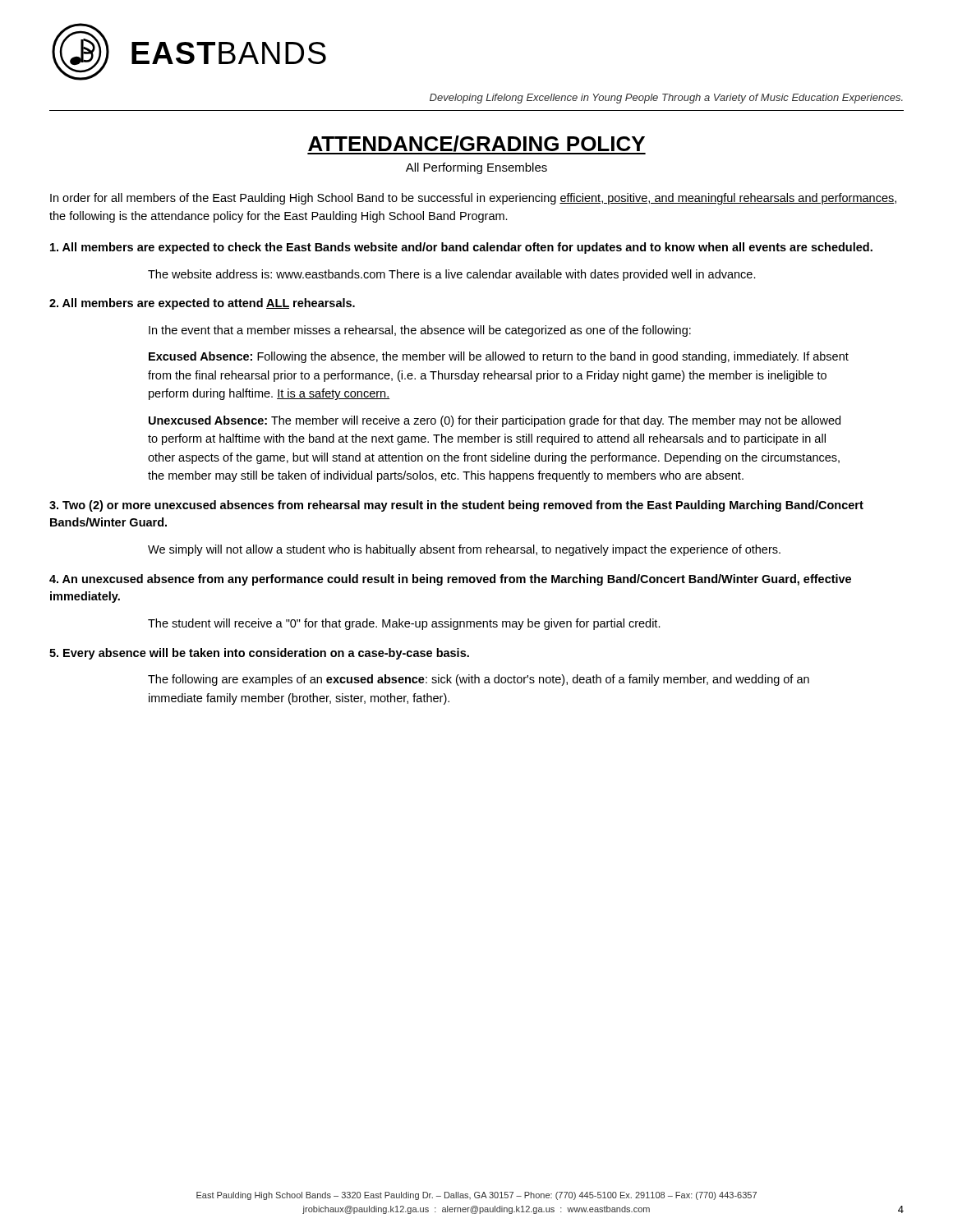The width and height of the screenshot is (953, 1232).
Task: Where does it say "All Performing Ensembles"?
Action: 476,167
